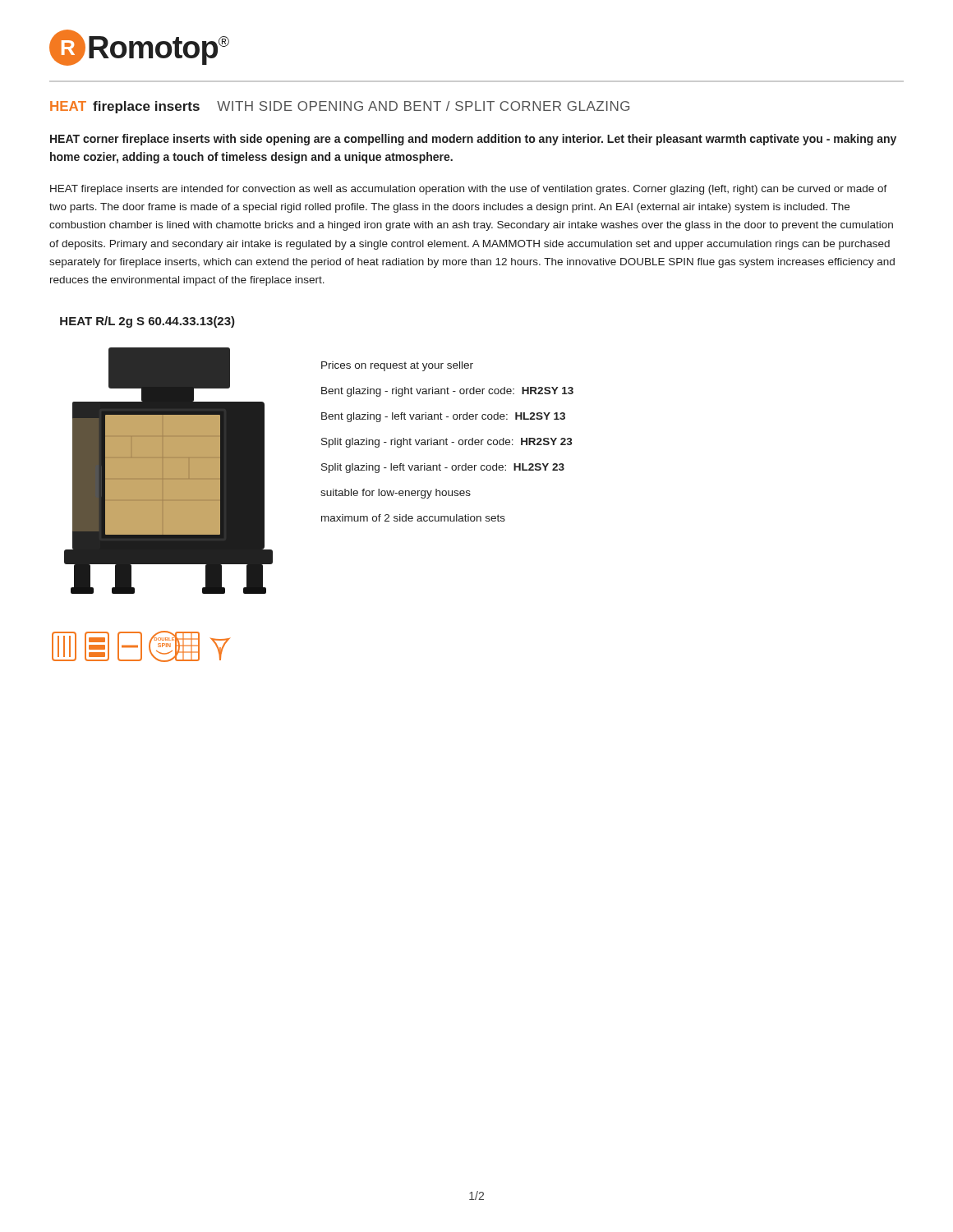Find the element starting "HEAT R/L 2g S"
The height and width of the screenshot is (1232, 953).
pyautogui.click(x=144, y=321)
